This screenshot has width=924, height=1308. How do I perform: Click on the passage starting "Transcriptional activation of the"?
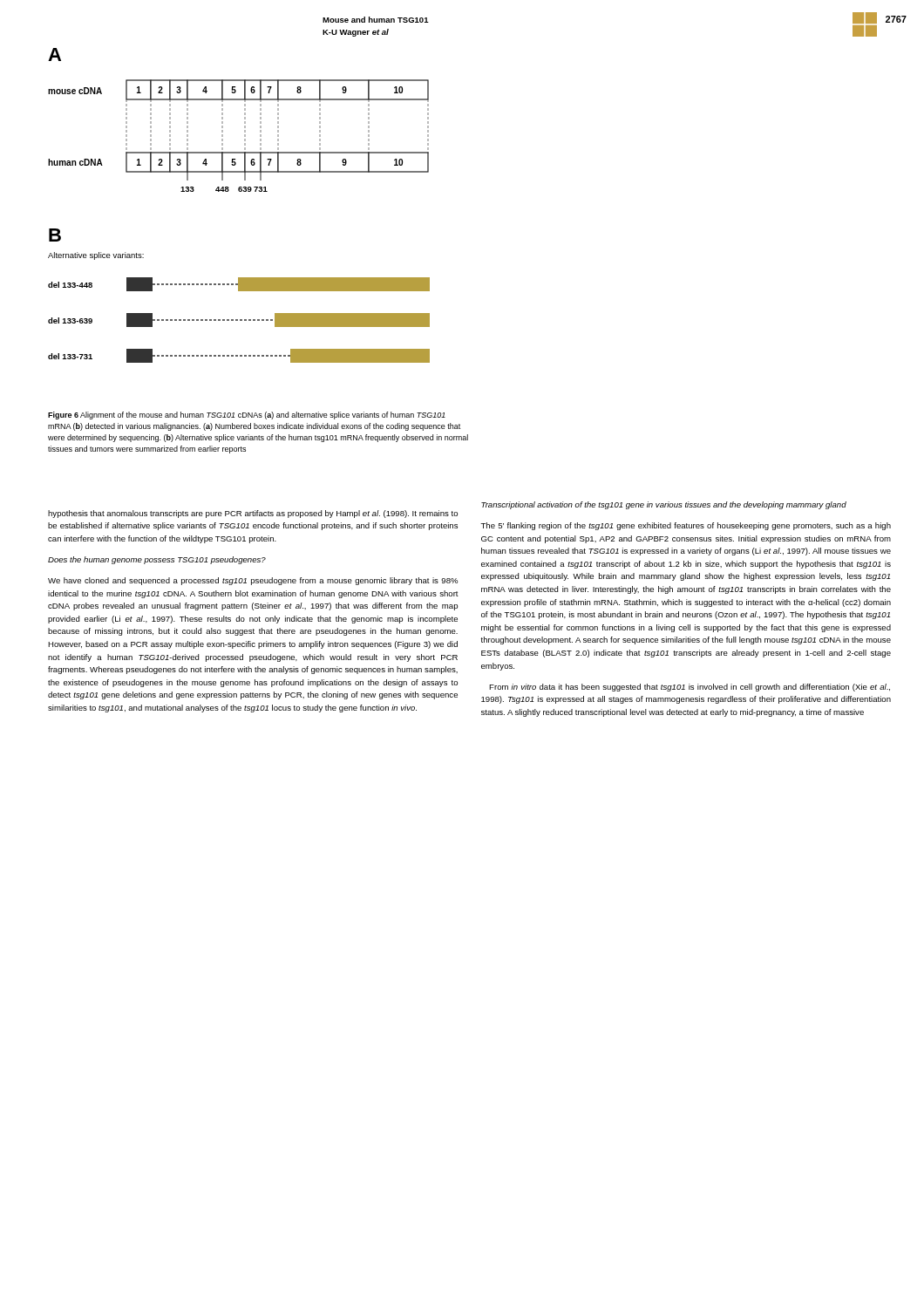pos(663,504)
